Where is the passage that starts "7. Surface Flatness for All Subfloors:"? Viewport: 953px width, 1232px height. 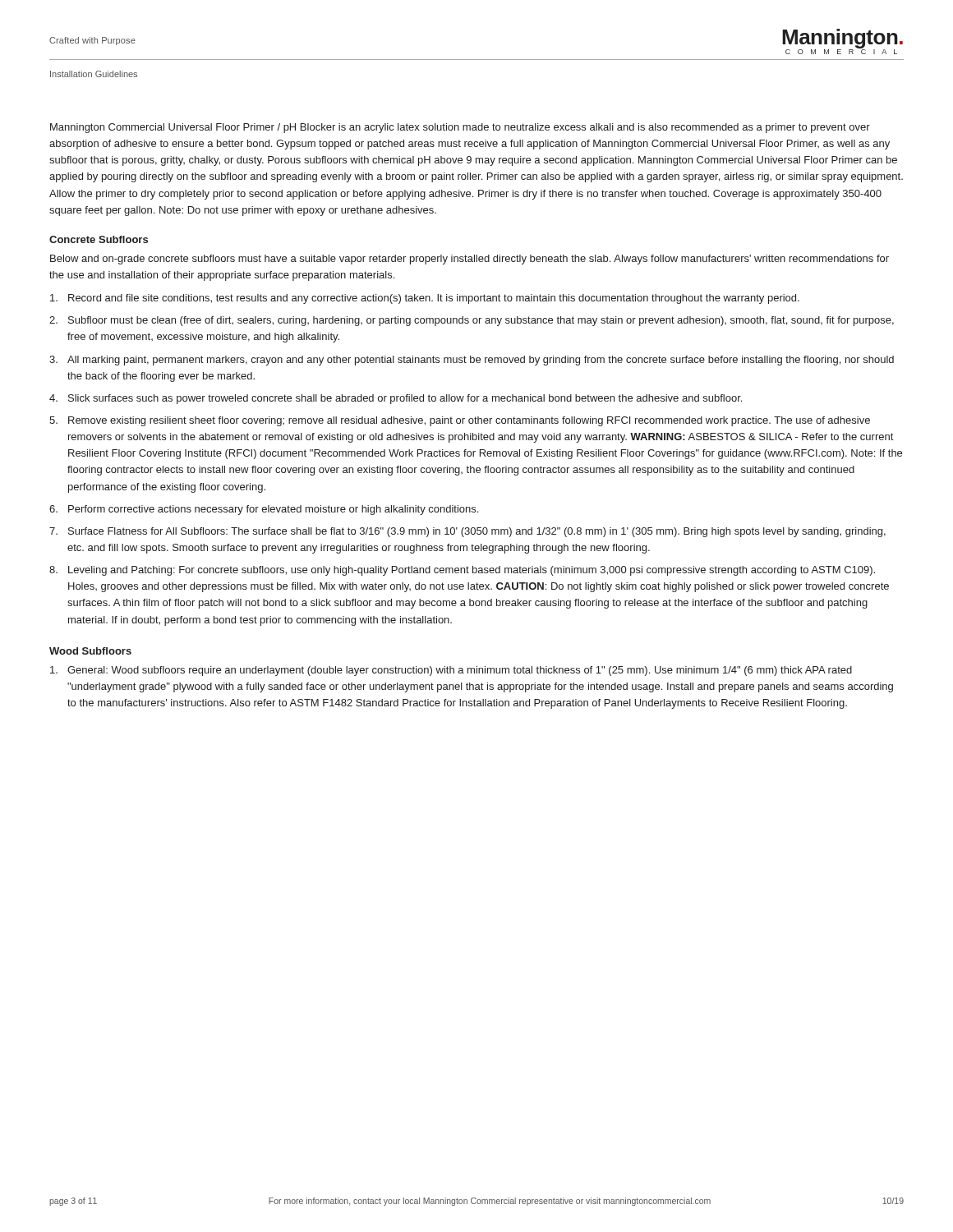pos(476,540)
